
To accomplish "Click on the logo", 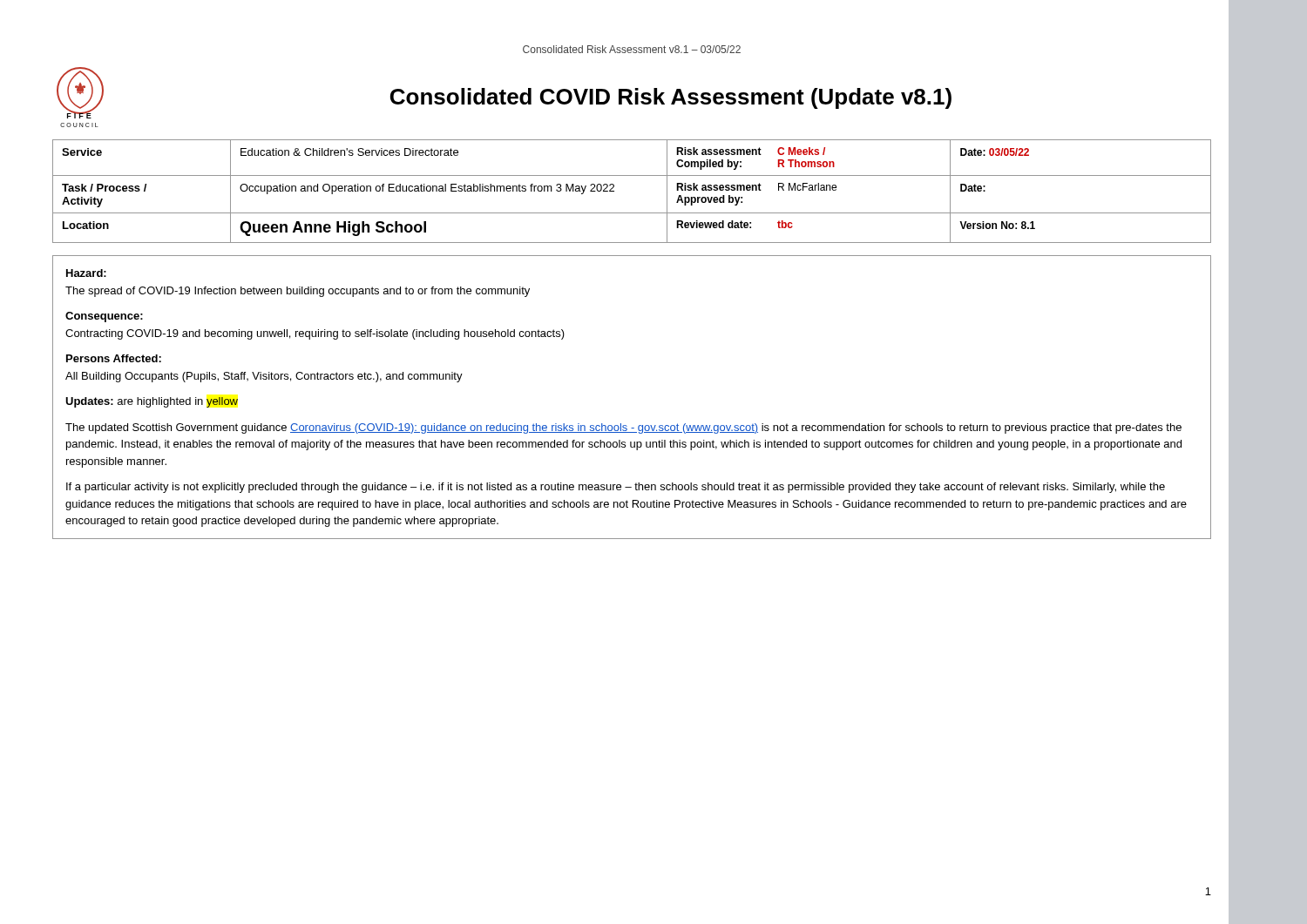I will tap(91, 97).
